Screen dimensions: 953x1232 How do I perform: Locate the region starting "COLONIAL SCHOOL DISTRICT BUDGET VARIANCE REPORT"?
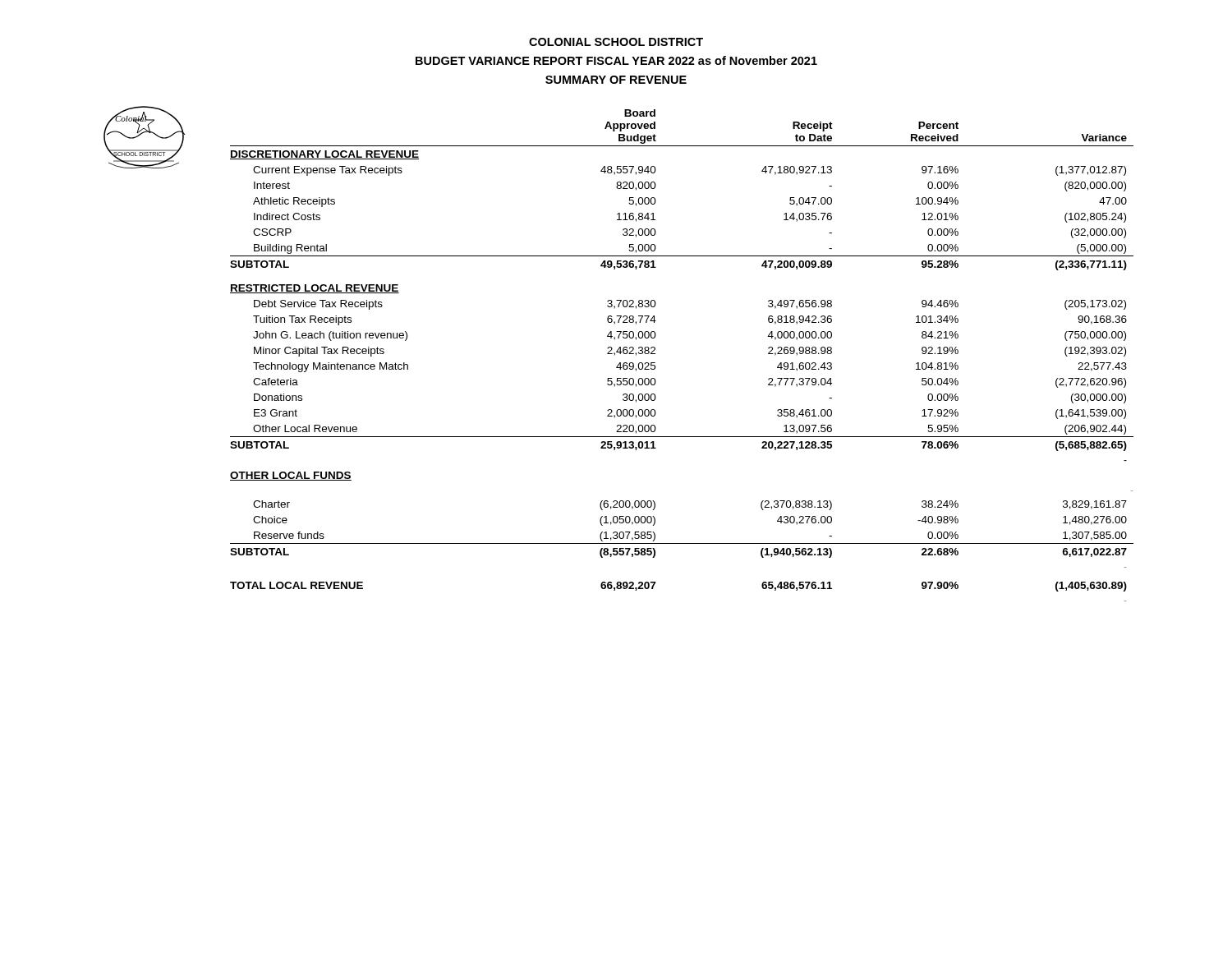[616, 61]
